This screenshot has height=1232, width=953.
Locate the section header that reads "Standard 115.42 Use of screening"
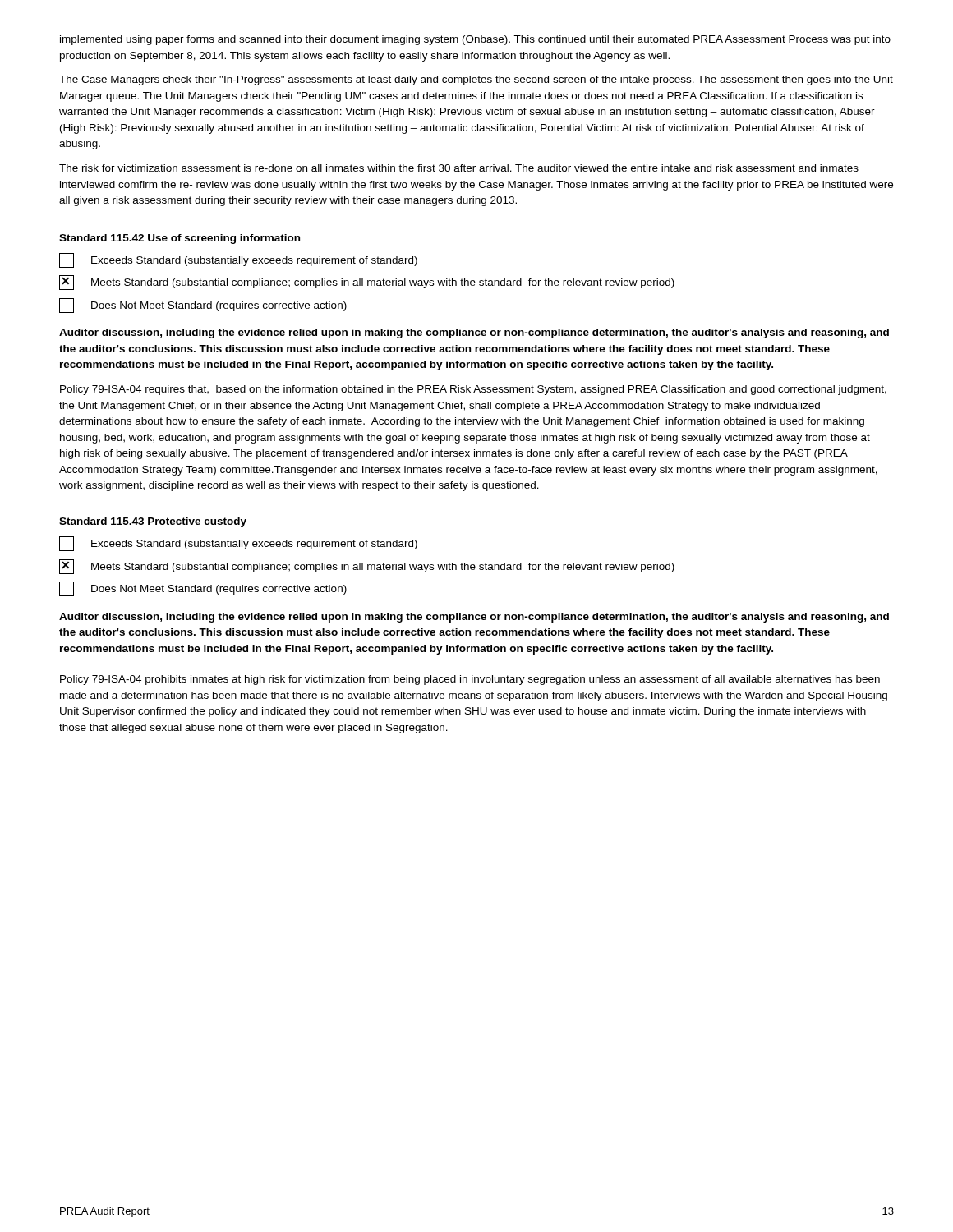point(180,238)
